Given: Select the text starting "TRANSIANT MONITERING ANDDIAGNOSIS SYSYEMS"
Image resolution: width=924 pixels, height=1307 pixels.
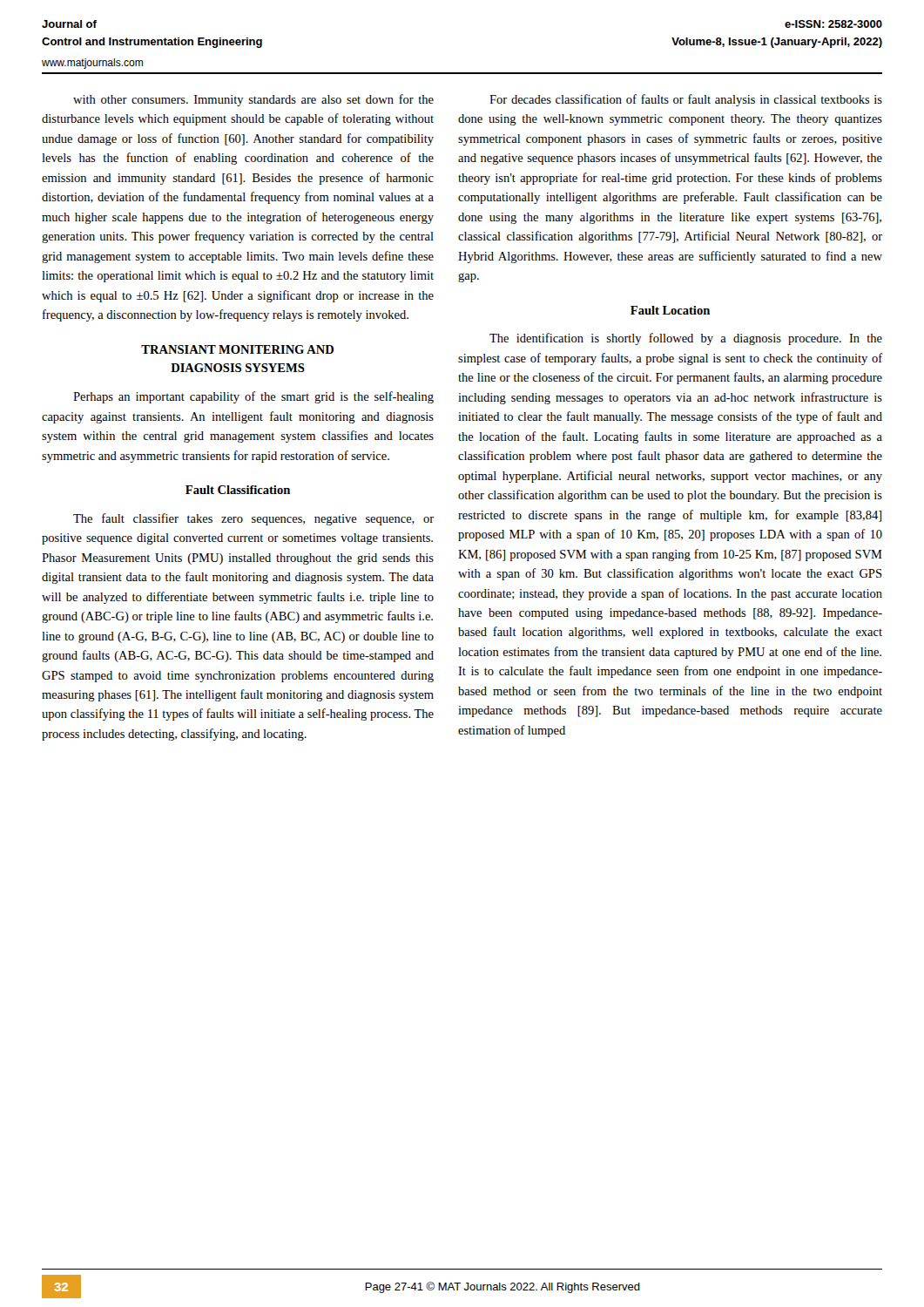Looking at the screenshot, I should [x=238, y=359].
